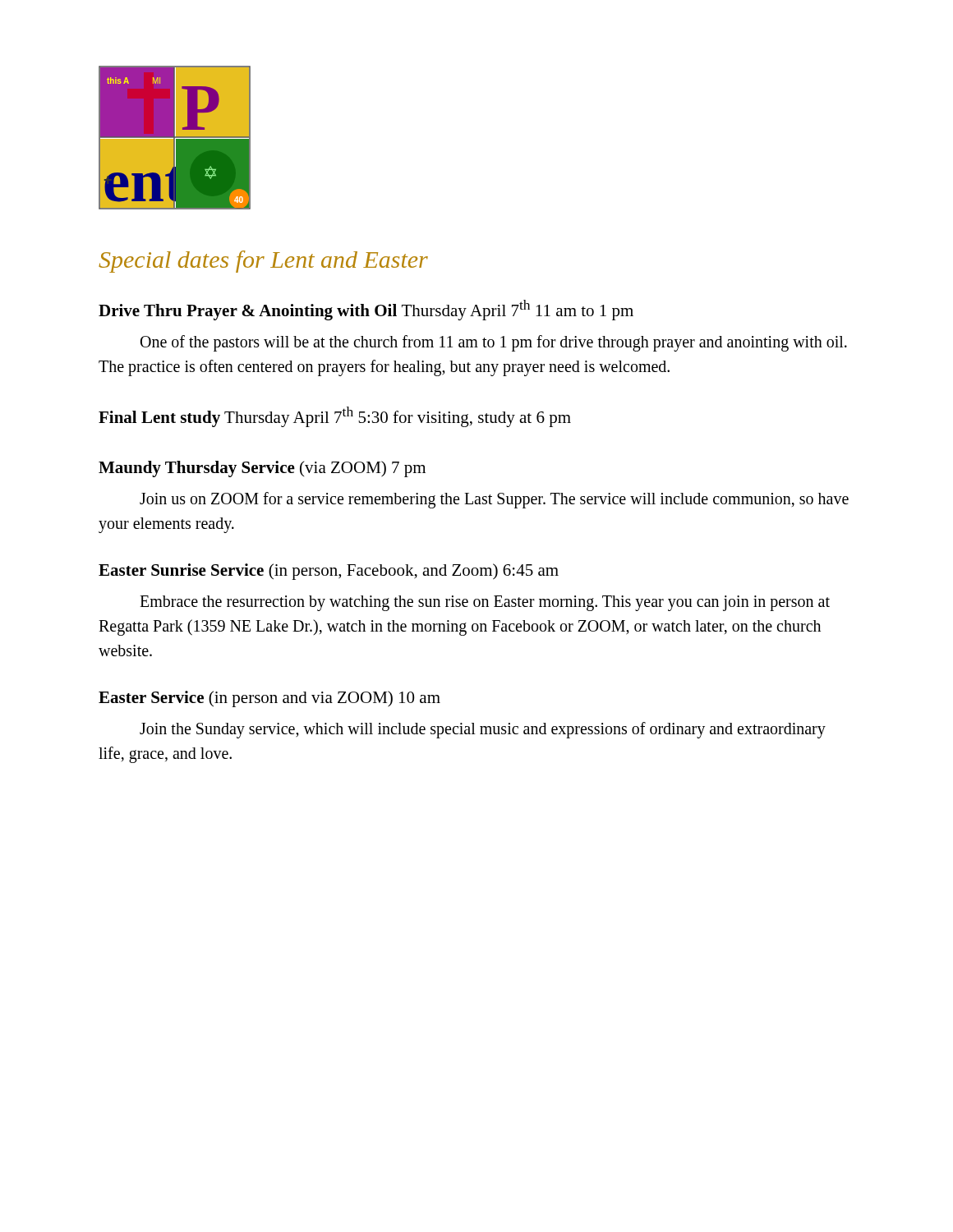
Task: Point to the block beginning "Easter Service (in person and via ZOOM) 10"
Action: 476,726
